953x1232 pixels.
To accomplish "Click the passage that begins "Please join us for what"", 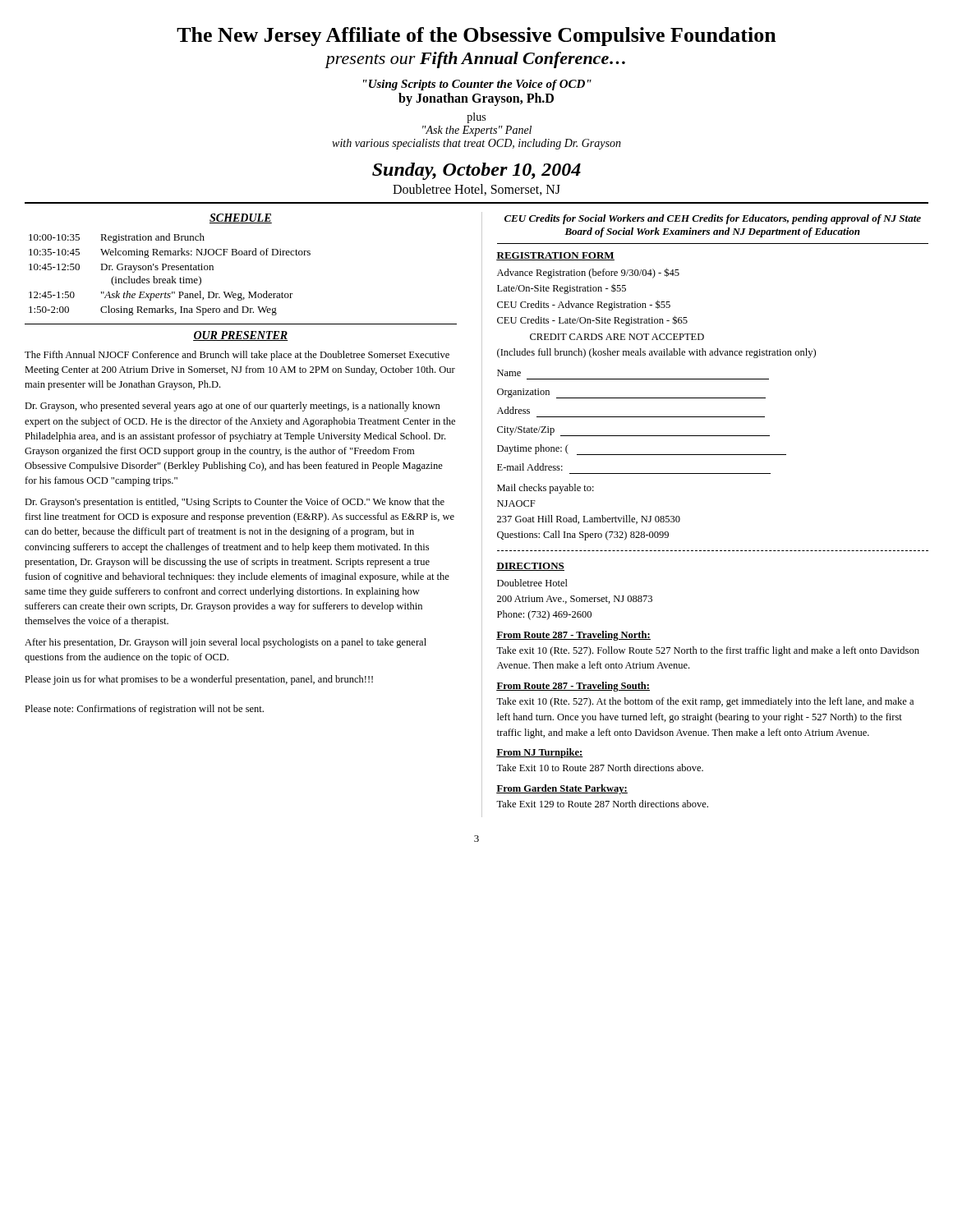I will (x=199, y=679).
